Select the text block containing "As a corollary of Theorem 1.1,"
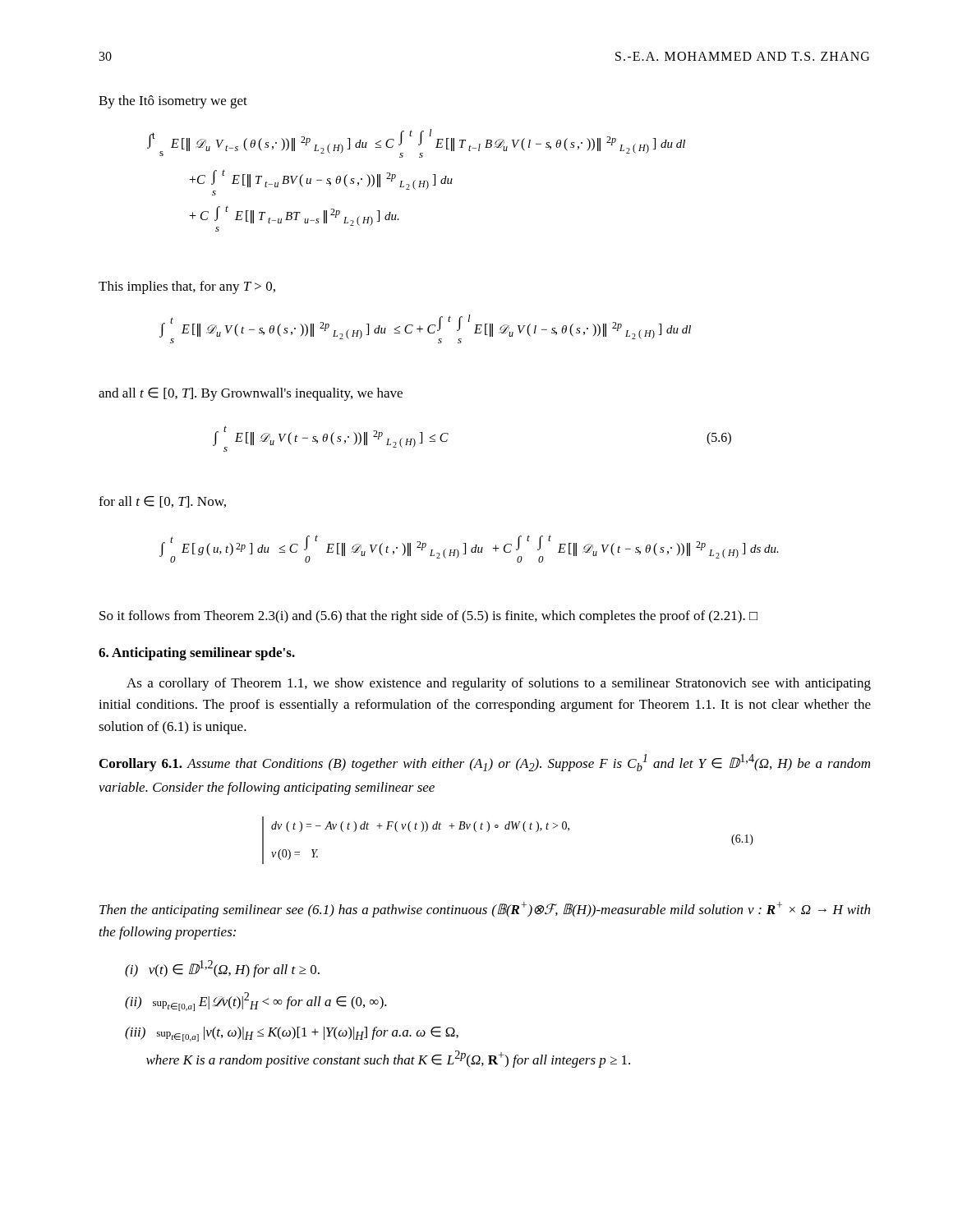Screen dimensions: 1232x953 (x=485, y=705)
